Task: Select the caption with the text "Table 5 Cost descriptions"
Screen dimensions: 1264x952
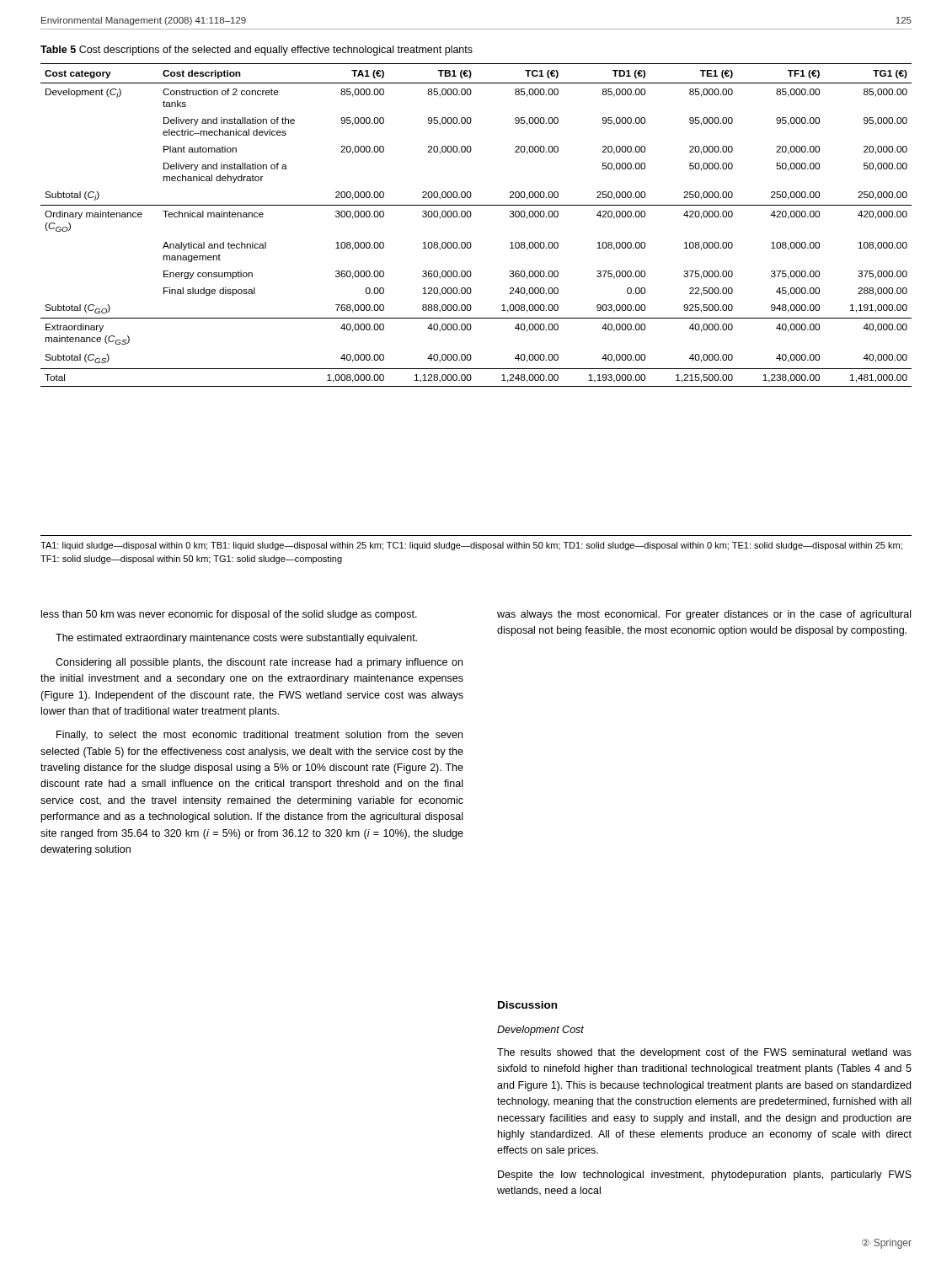Action: coord(257,50)
